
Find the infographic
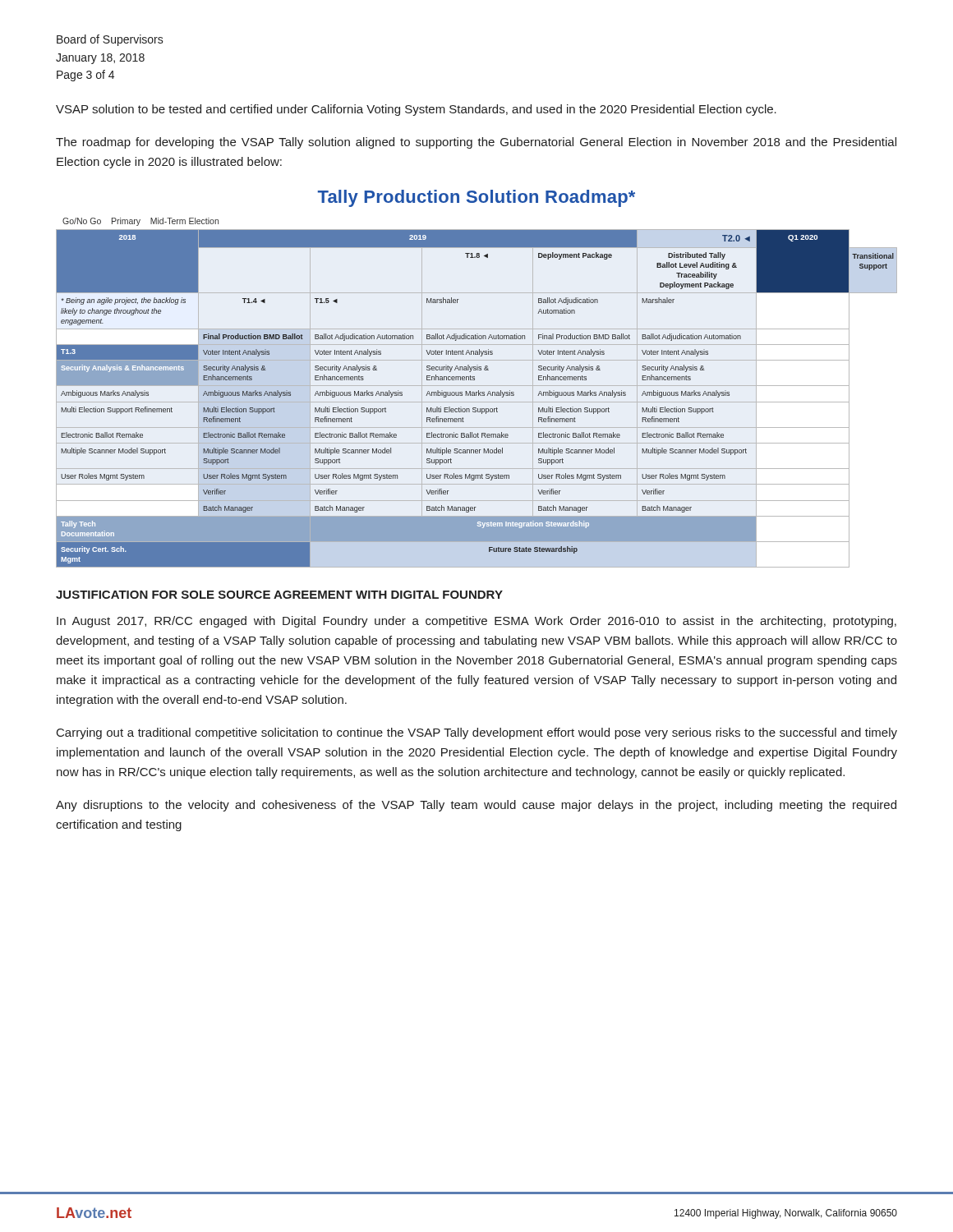pos(476,377)
